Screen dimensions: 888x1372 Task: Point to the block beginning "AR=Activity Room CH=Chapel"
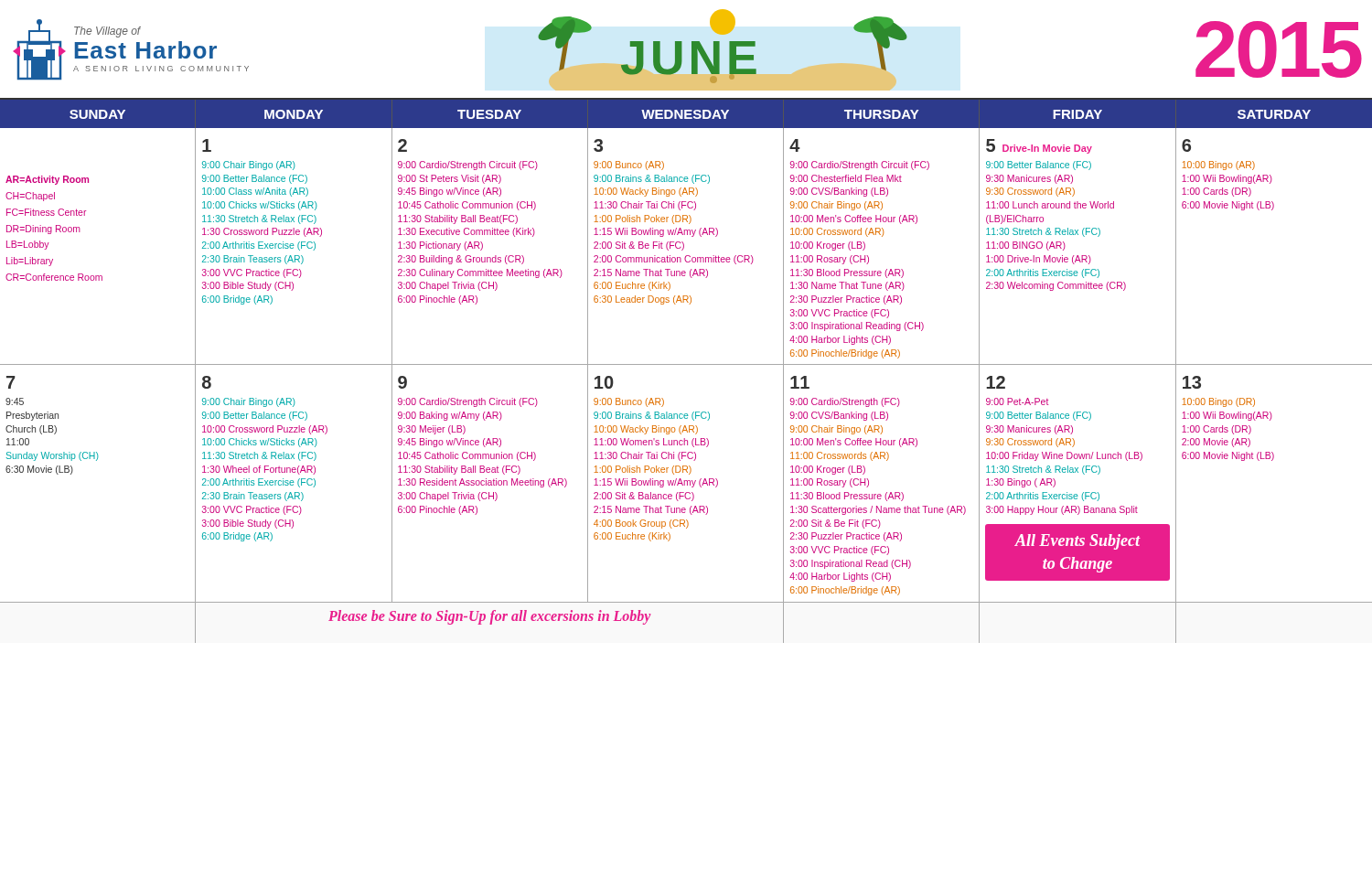click(x=47, y=180)
